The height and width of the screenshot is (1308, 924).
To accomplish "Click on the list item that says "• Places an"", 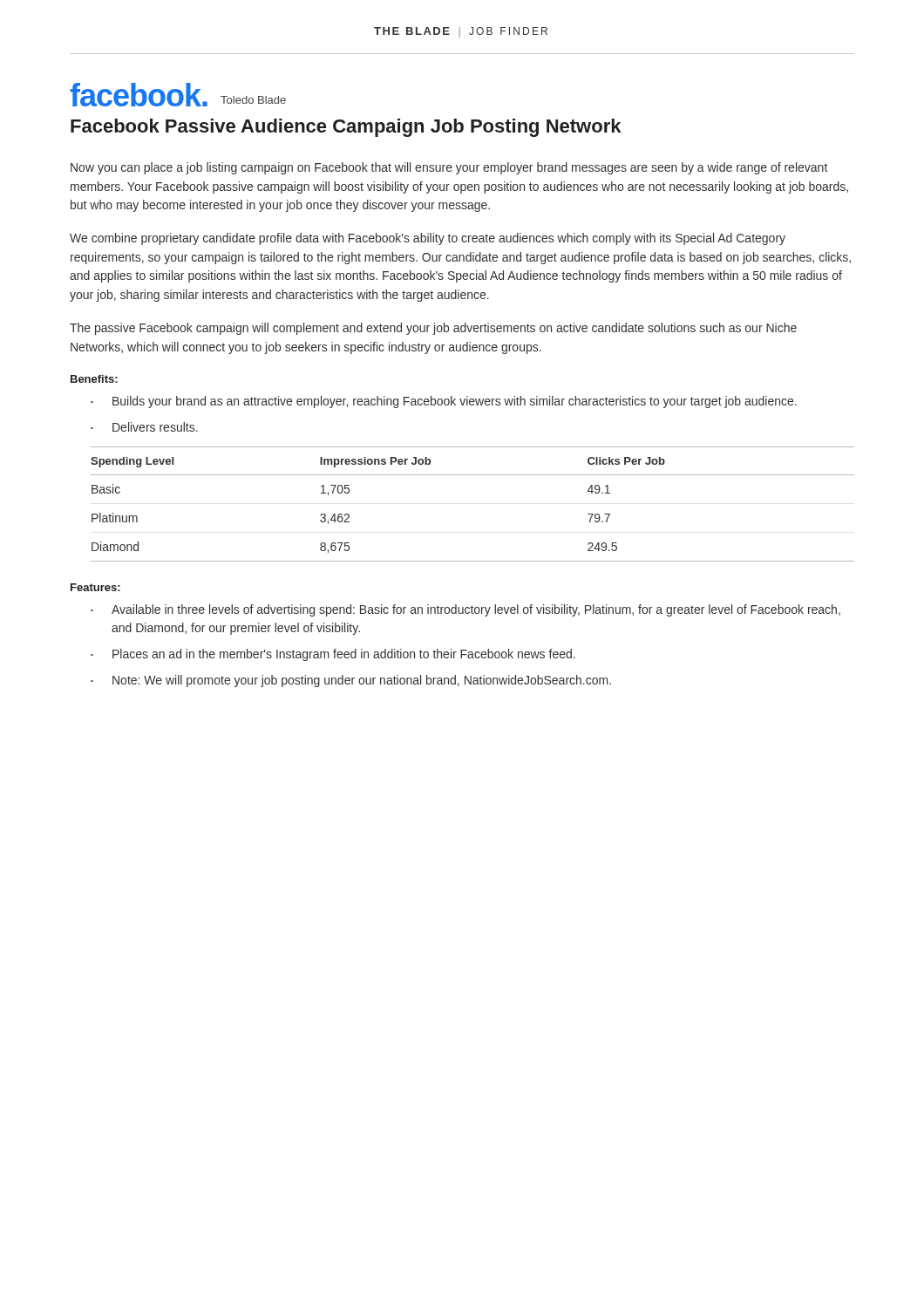I will coord(472,655).
